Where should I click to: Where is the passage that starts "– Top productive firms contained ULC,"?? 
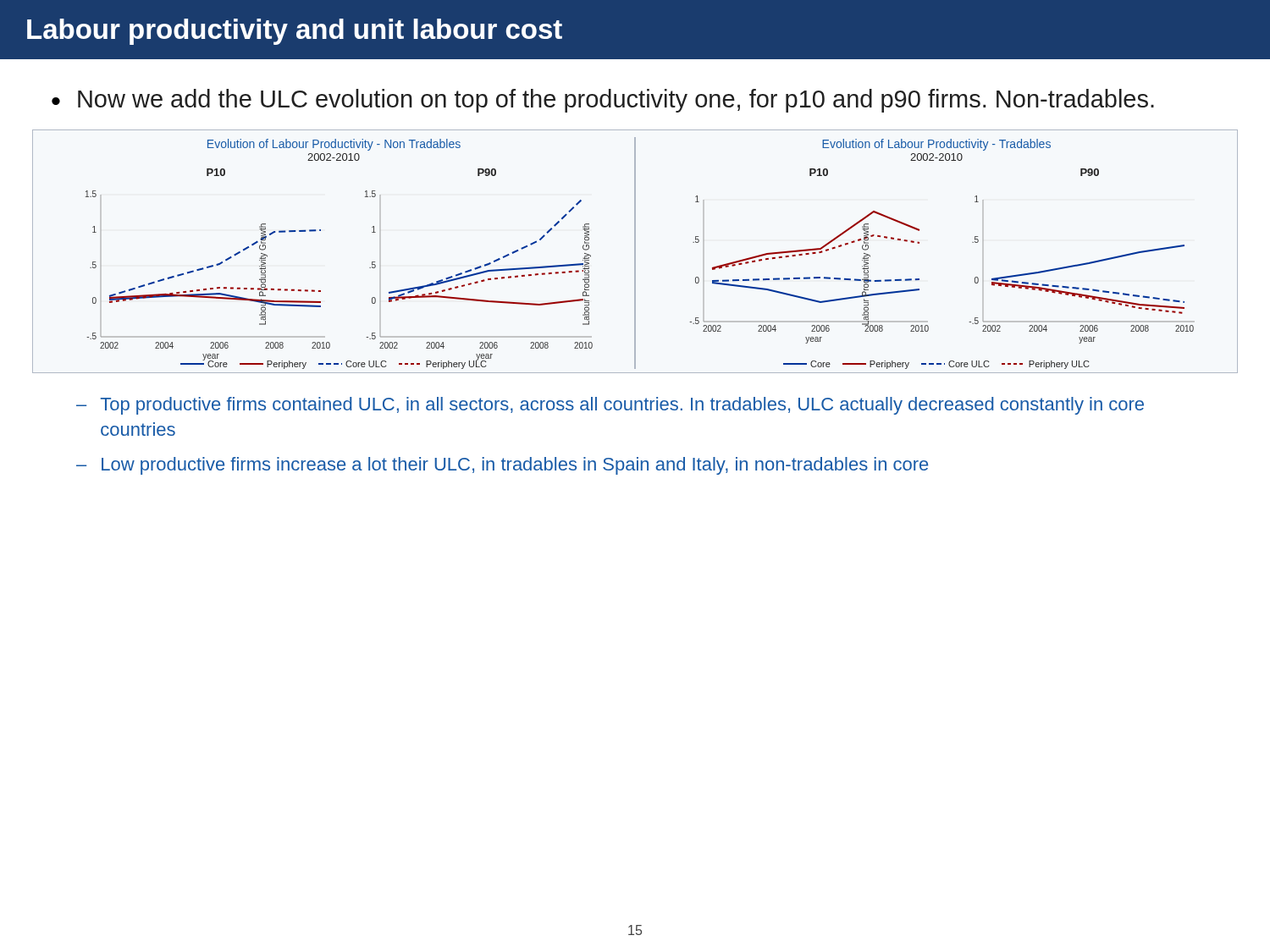tap(635, 417)
